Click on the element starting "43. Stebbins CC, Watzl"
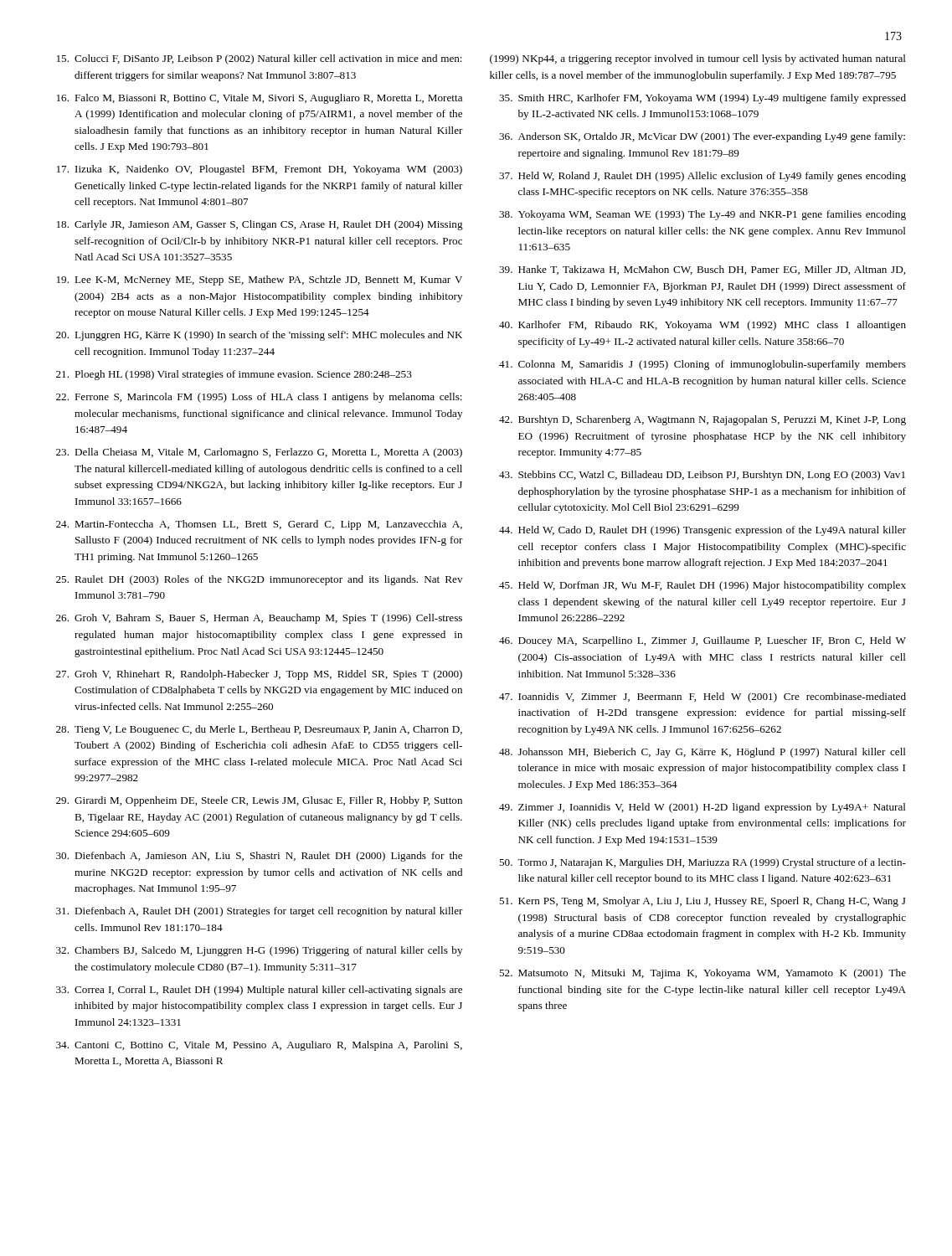952x1256 pixels. coord(698,491)
